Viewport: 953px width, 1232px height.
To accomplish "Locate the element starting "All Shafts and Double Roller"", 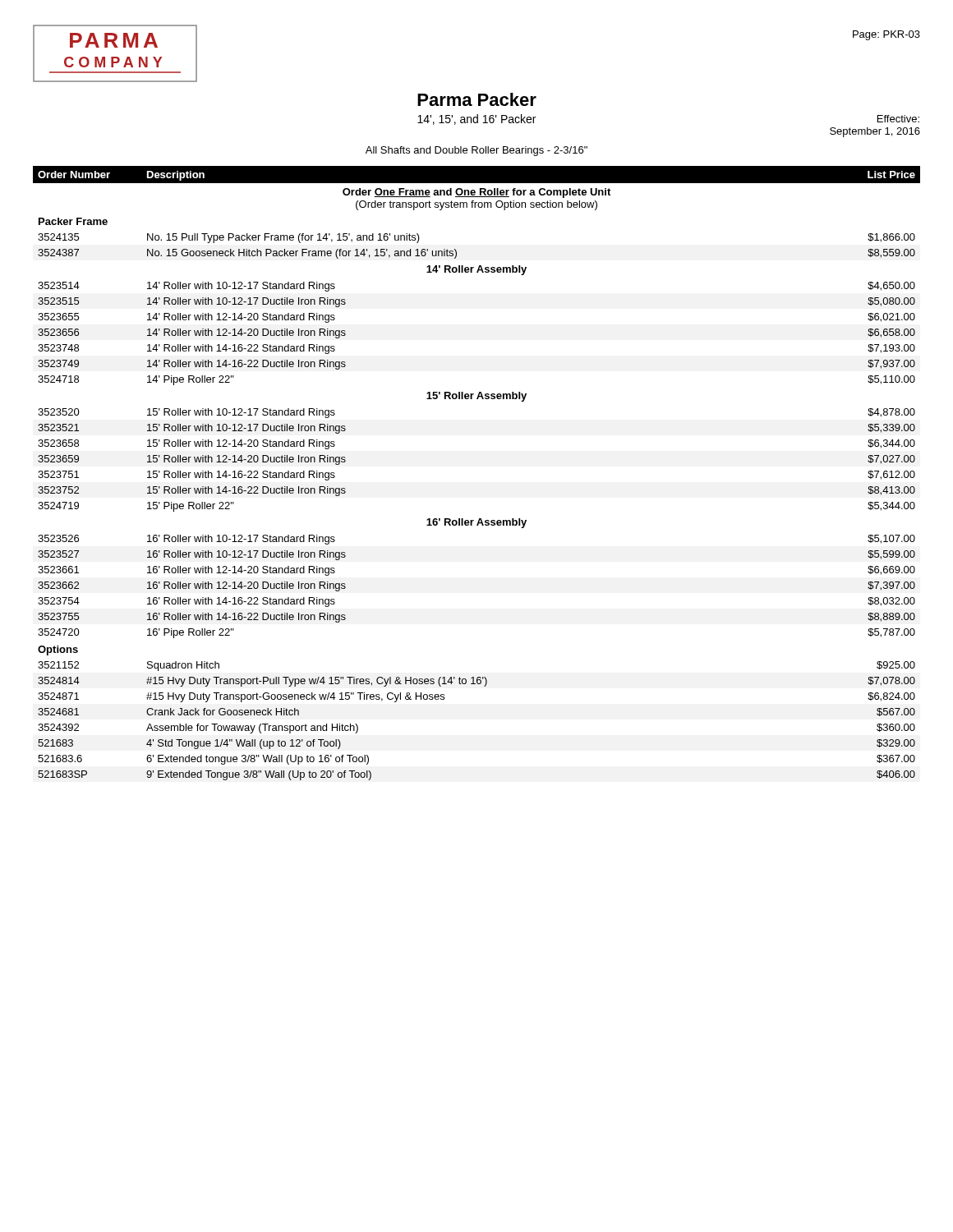I will pos(476,150).
